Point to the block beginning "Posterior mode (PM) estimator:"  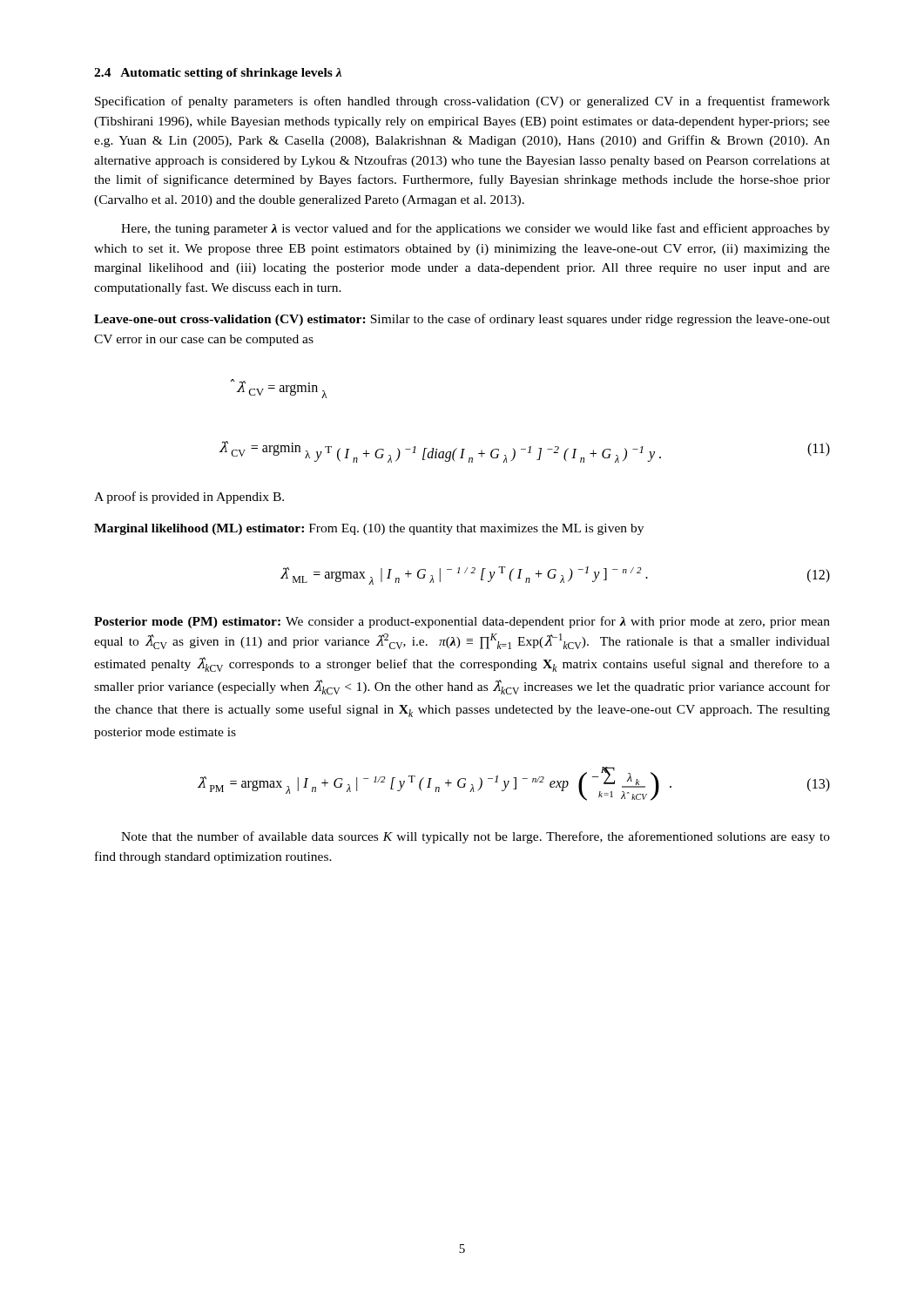[x=462, y=676]
